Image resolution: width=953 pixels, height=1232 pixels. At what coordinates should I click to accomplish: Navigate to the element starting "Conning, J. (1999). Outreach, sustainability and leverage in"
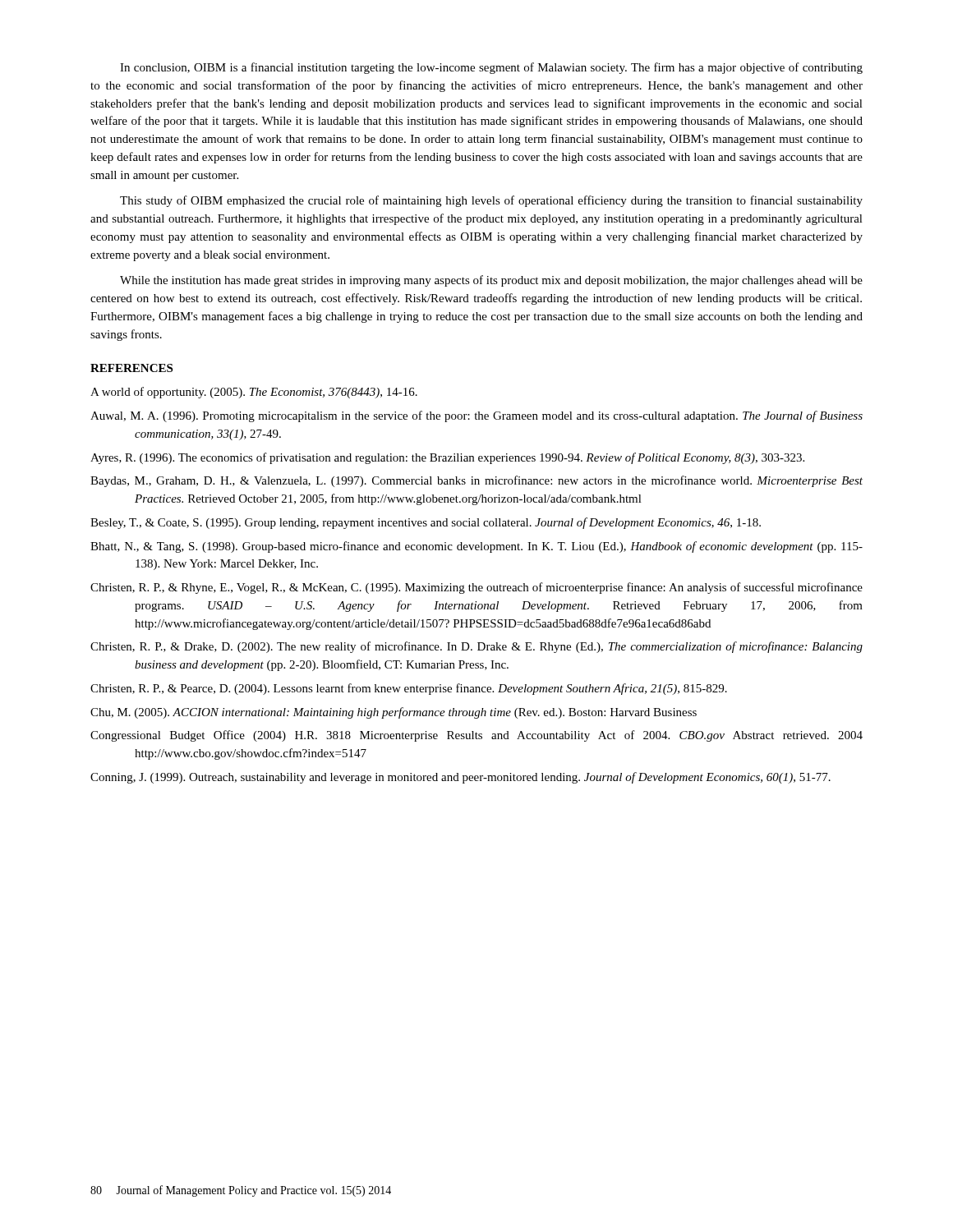461,777
